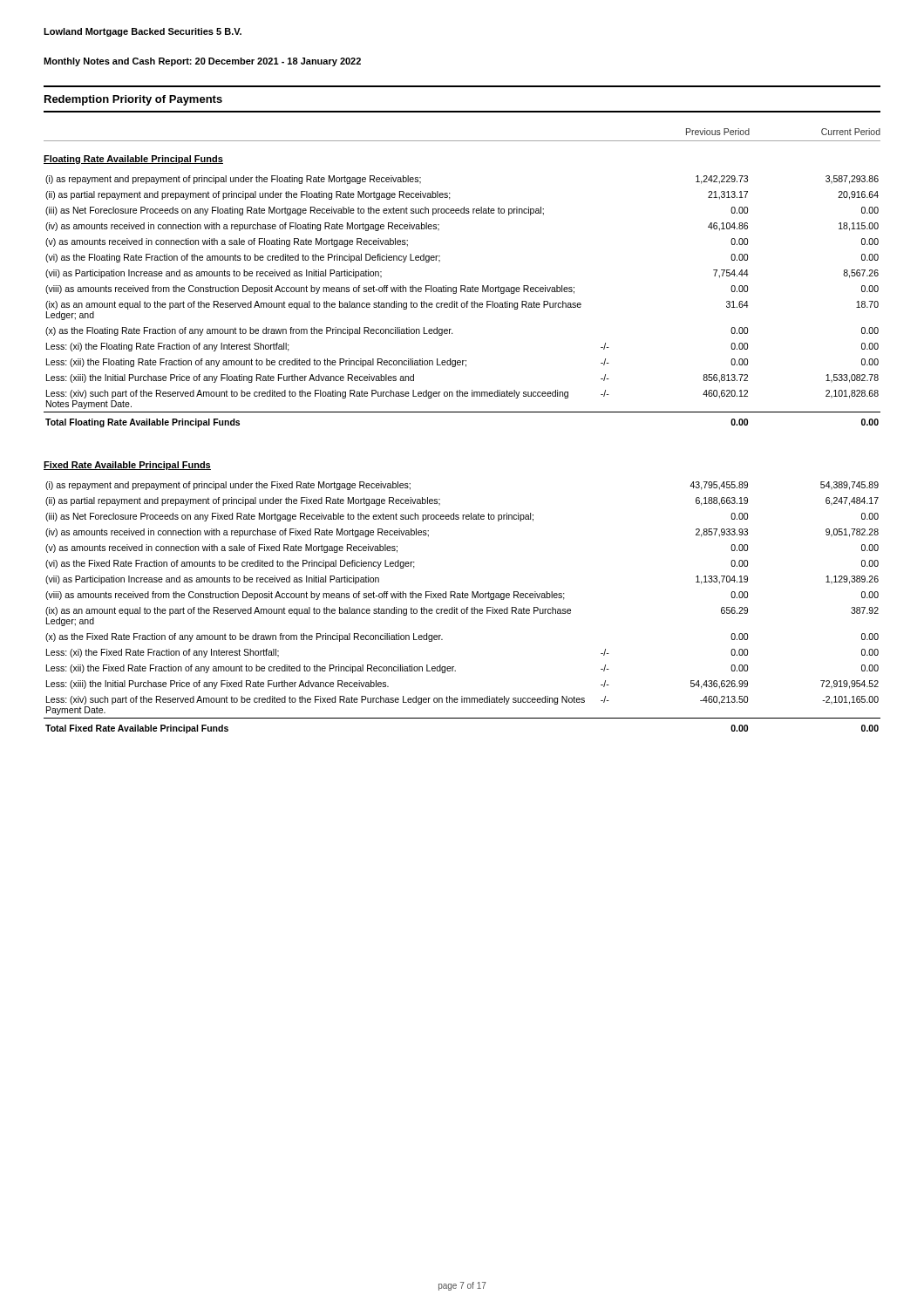Select the passage starting "Redemption Priority of"
The width and height of the screenshot is (924, 1308).
point(133,99)
